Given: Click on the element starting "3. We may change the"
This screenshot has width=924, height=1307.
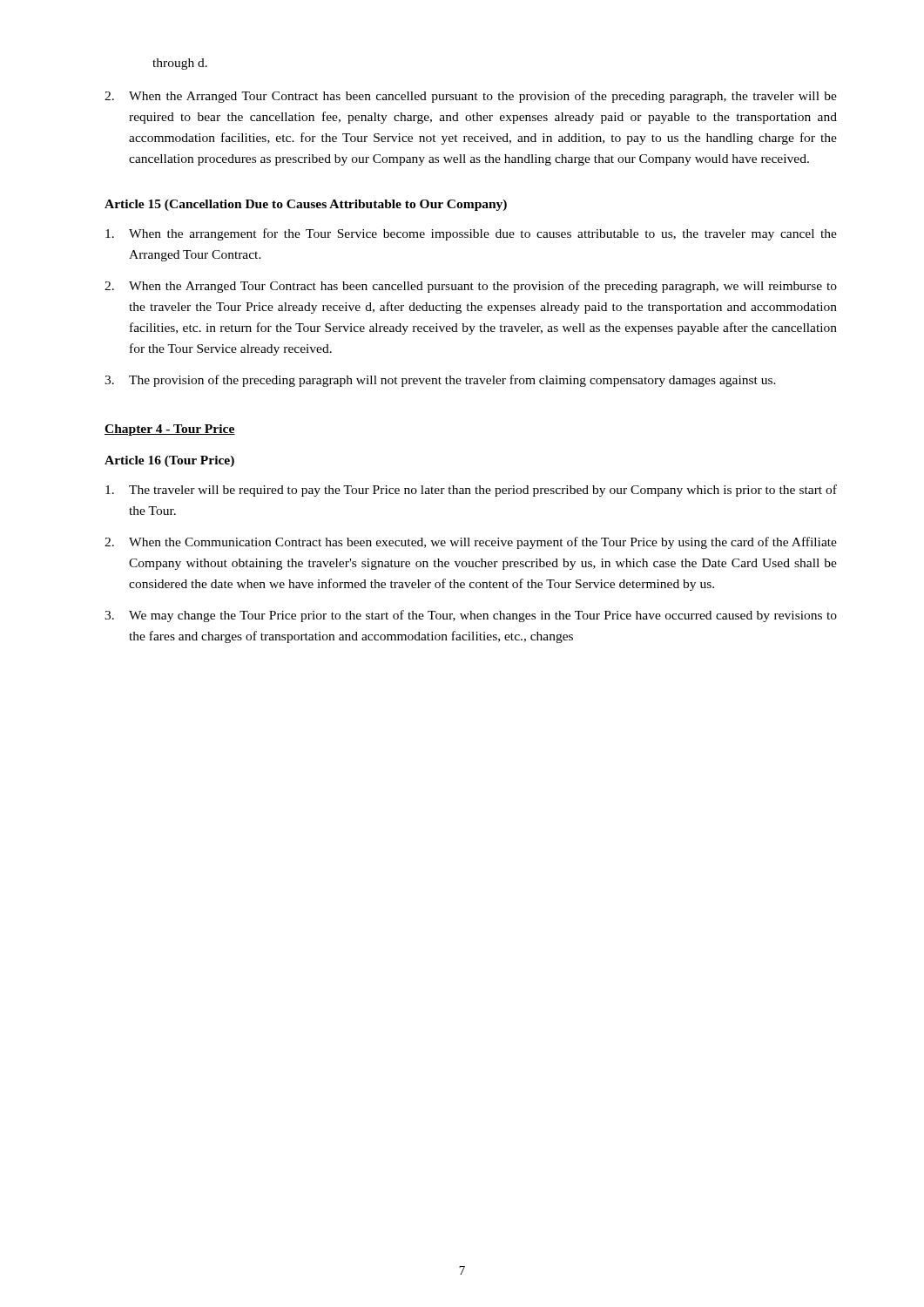Looking at the screenshot, I should 471,626.
